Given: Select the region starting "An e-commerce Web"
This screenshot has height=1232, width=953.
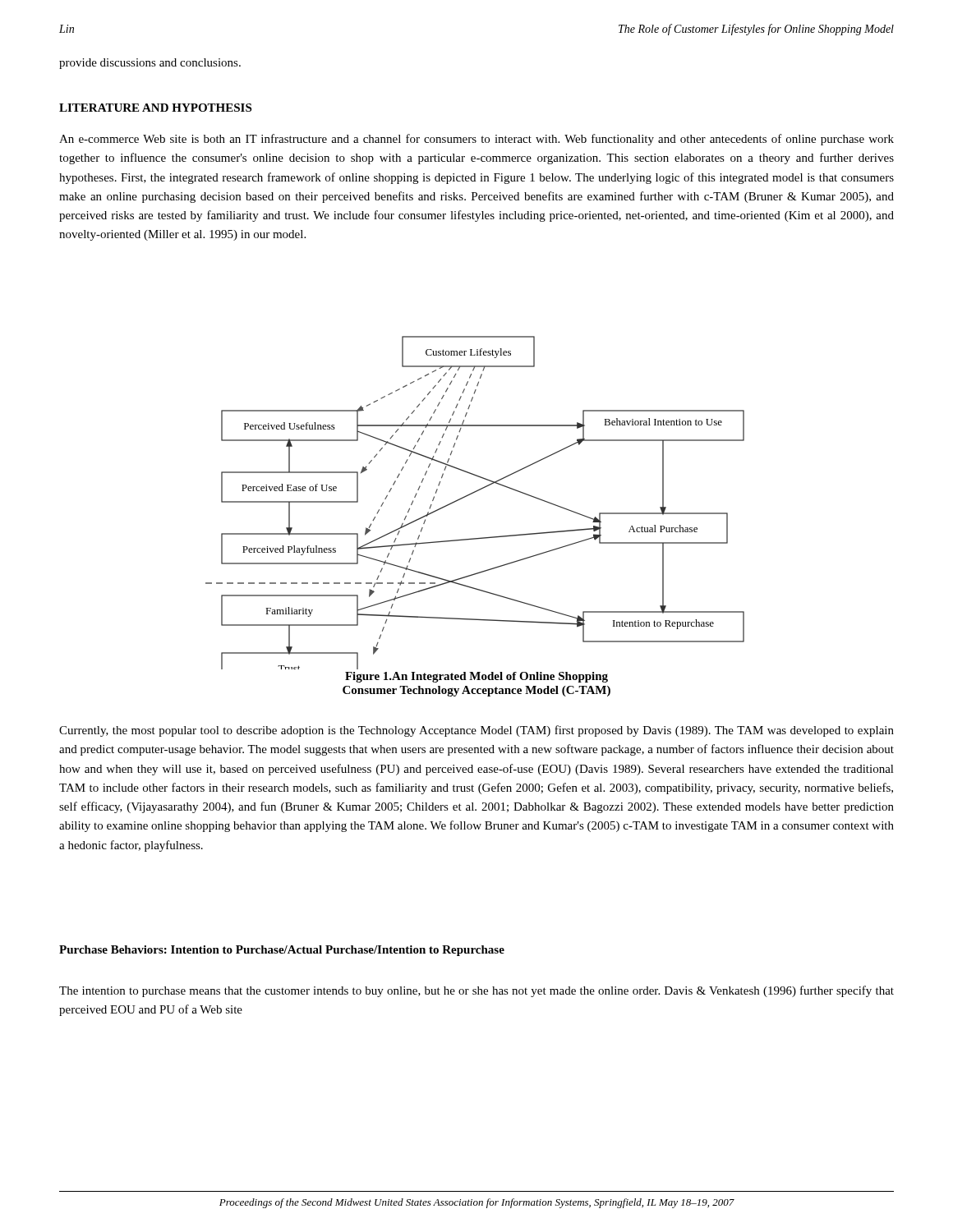Looking at the screenshot, I should click(x=476, y=187).
